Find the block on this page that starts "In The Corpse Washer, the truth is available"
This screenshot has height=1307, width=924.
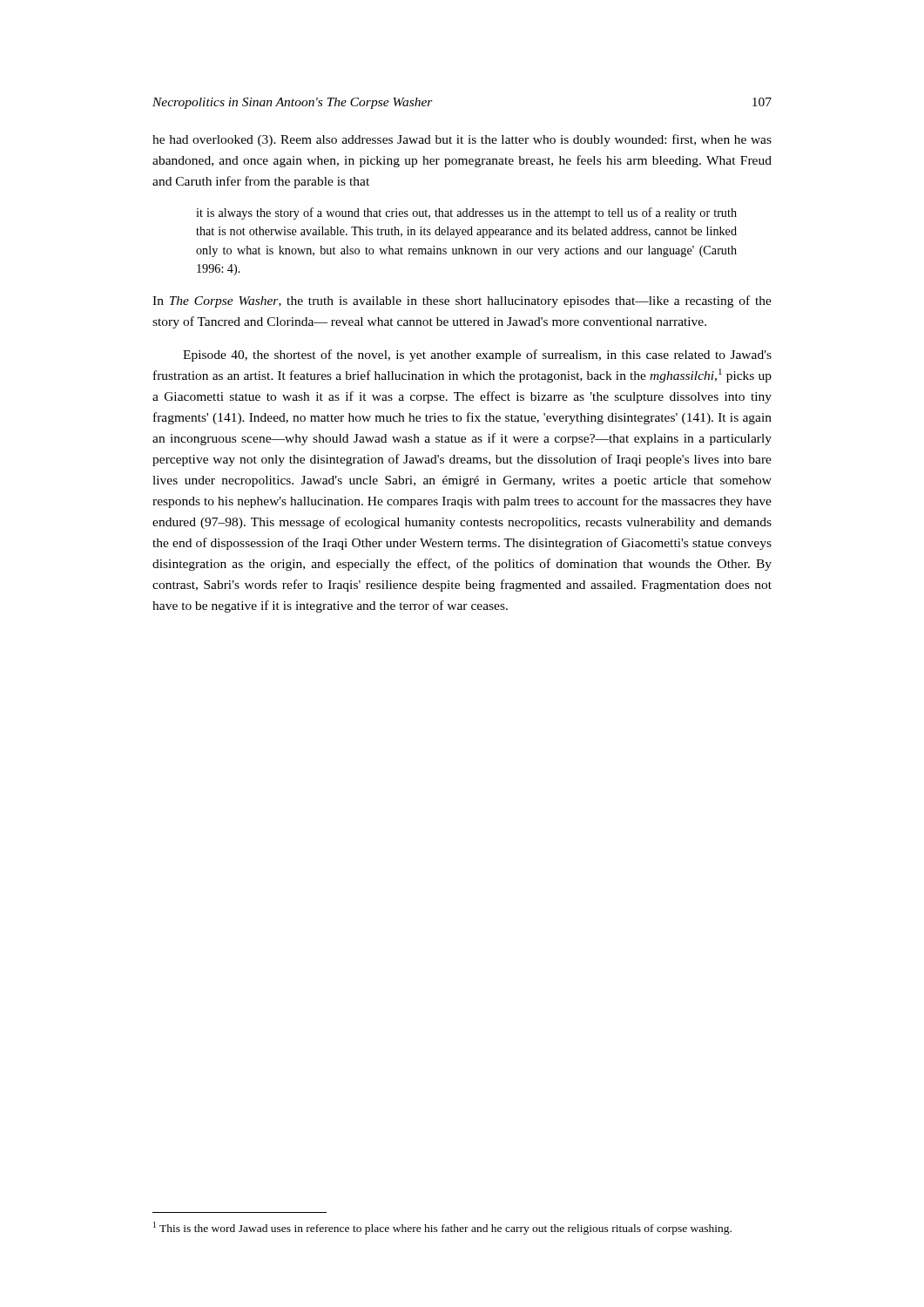pyautogui.click(x=462, y=311)
